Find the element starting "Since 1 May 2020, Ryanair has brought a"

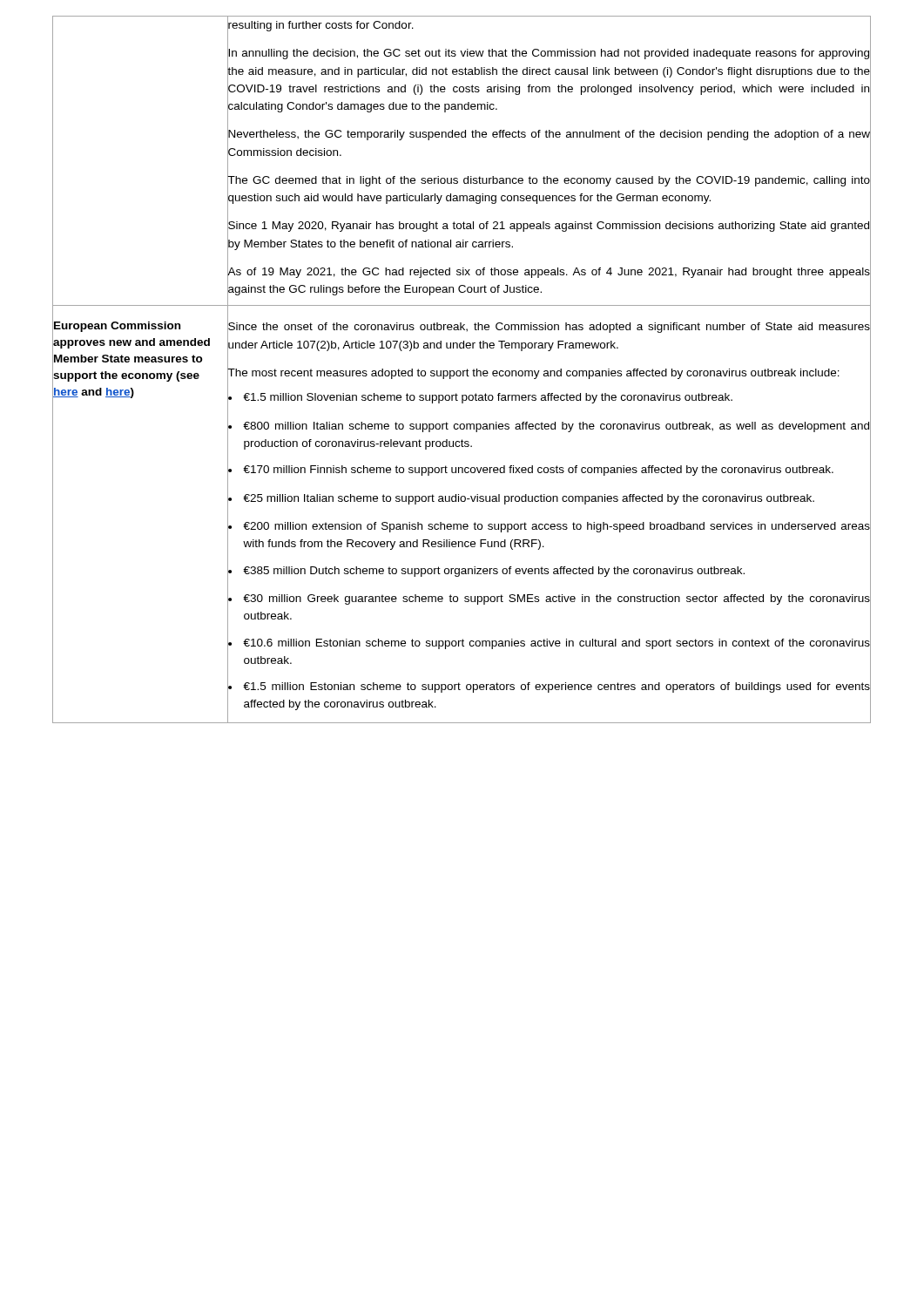[549, 234]
